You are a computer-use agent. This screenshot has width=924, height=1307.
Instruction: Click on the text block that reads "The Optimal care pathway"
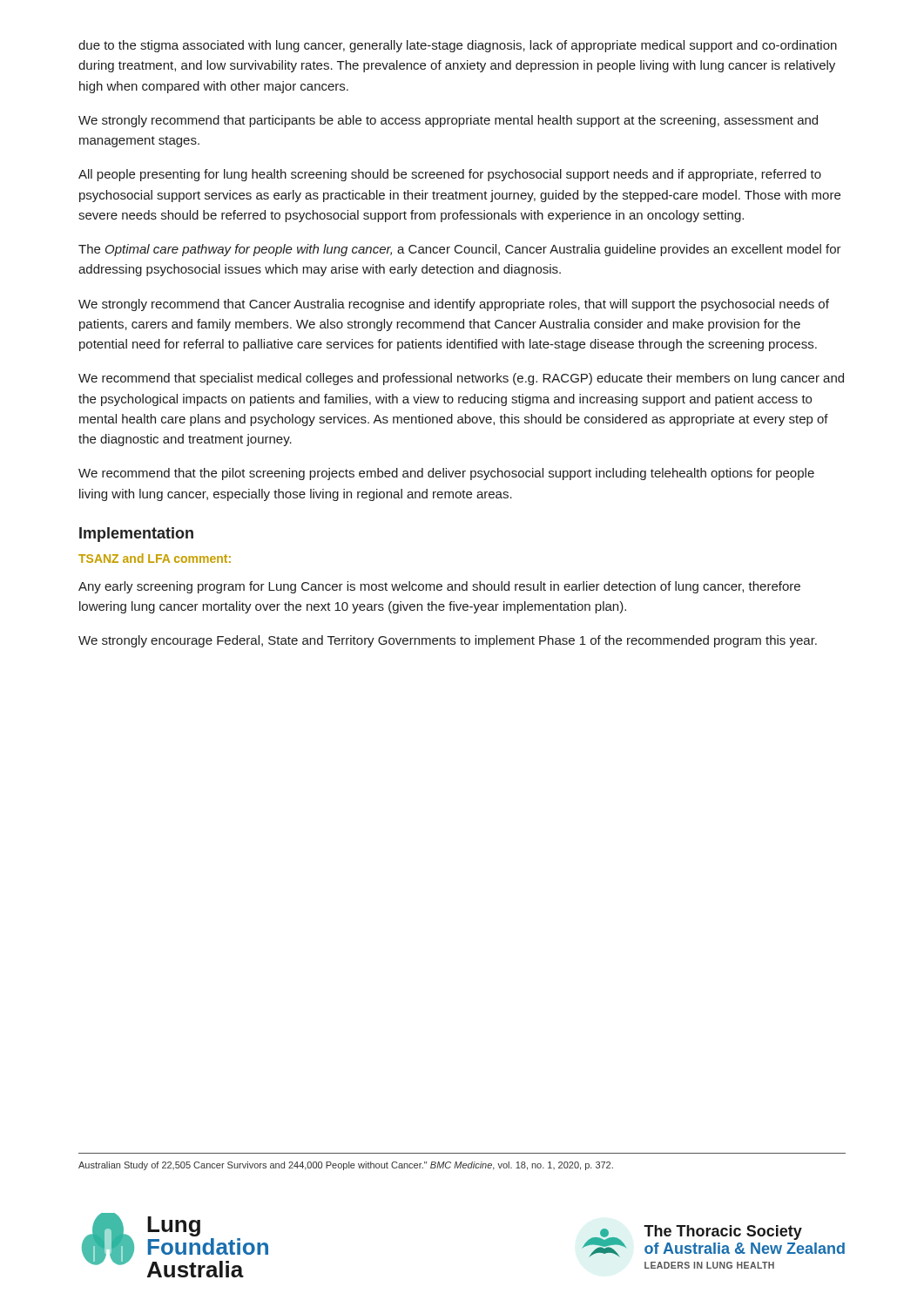pos(462,259)
